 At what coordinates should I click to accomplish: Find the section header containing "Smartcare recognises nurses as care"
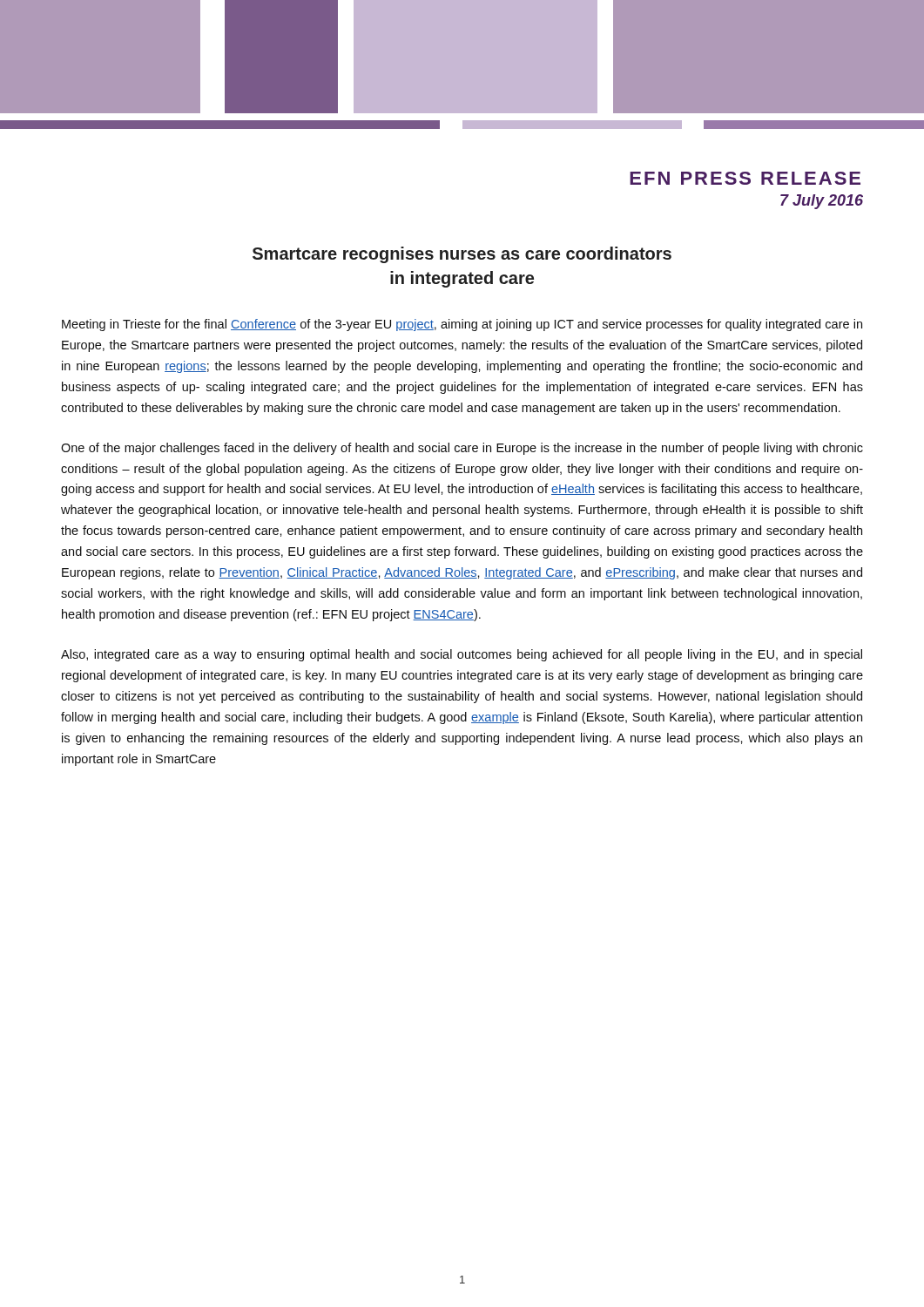(x=462, y=266)
